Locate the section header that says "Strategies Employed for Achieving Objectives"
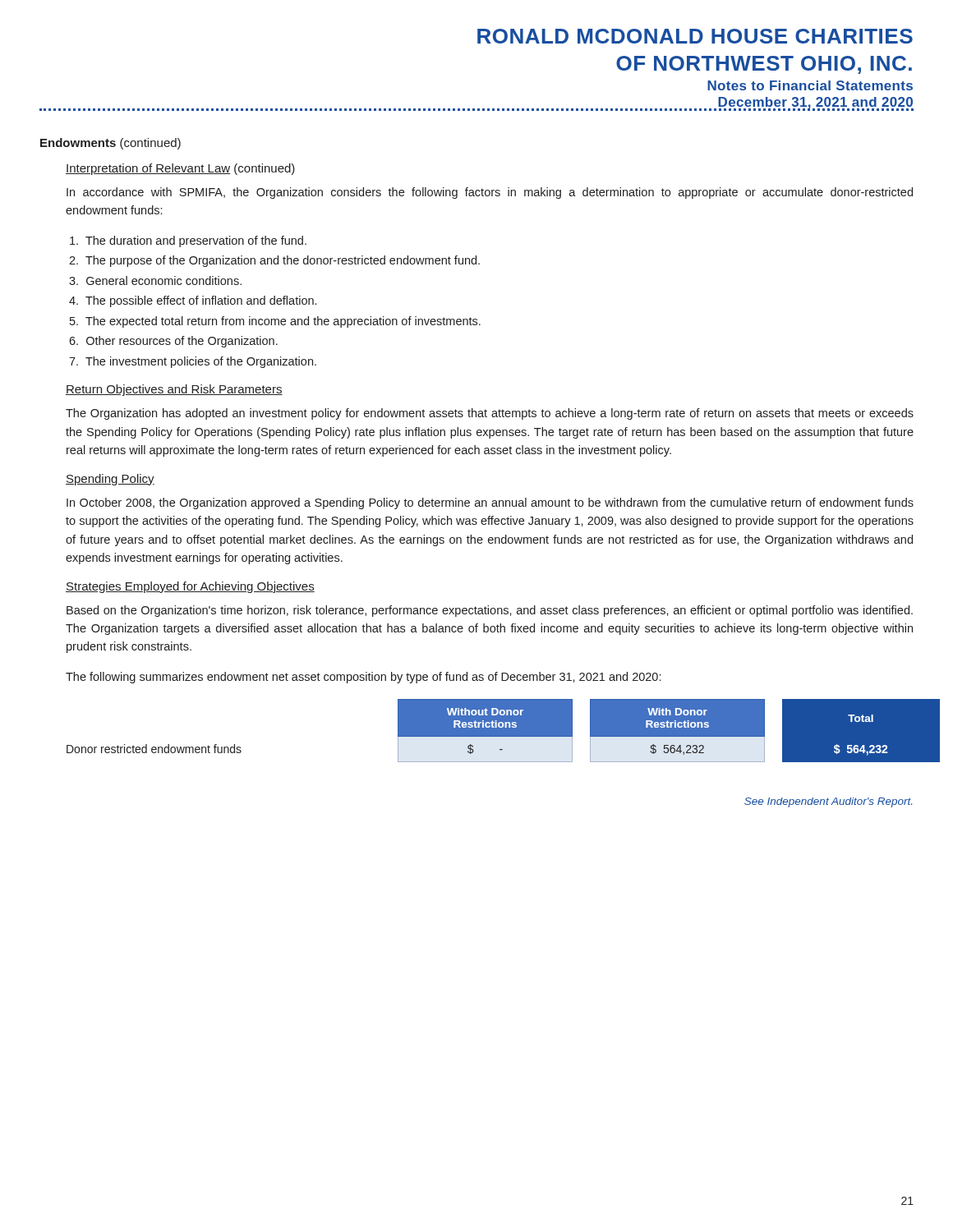Screen dimensions: 1232x953 (190, 586)
